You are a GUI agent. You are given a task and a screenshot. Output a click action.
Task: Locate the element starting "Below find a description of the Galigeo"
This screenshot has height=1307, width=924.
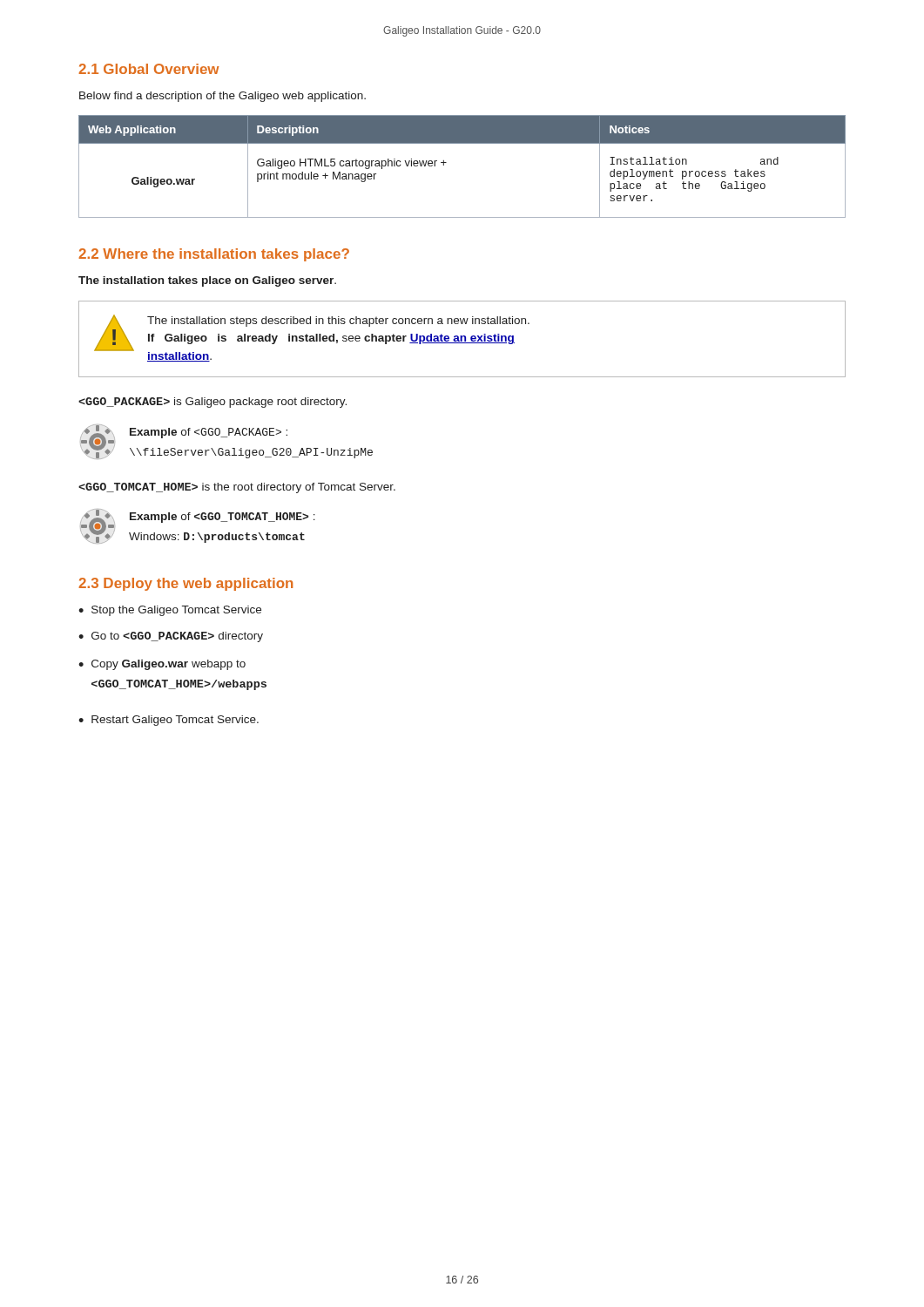click(222, 95)
